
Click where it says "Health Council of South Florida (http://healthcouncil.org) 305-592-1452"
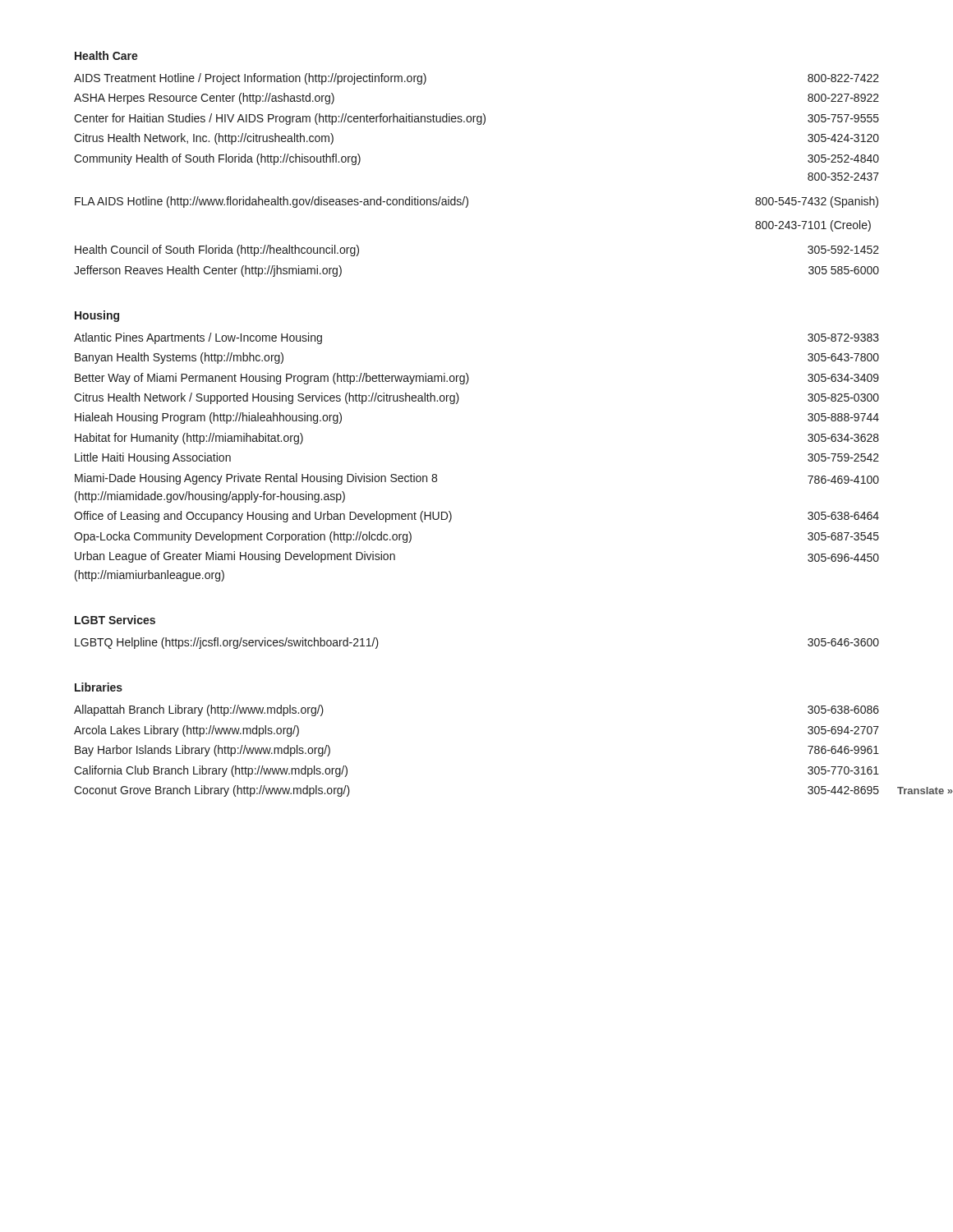click(216, 250)
